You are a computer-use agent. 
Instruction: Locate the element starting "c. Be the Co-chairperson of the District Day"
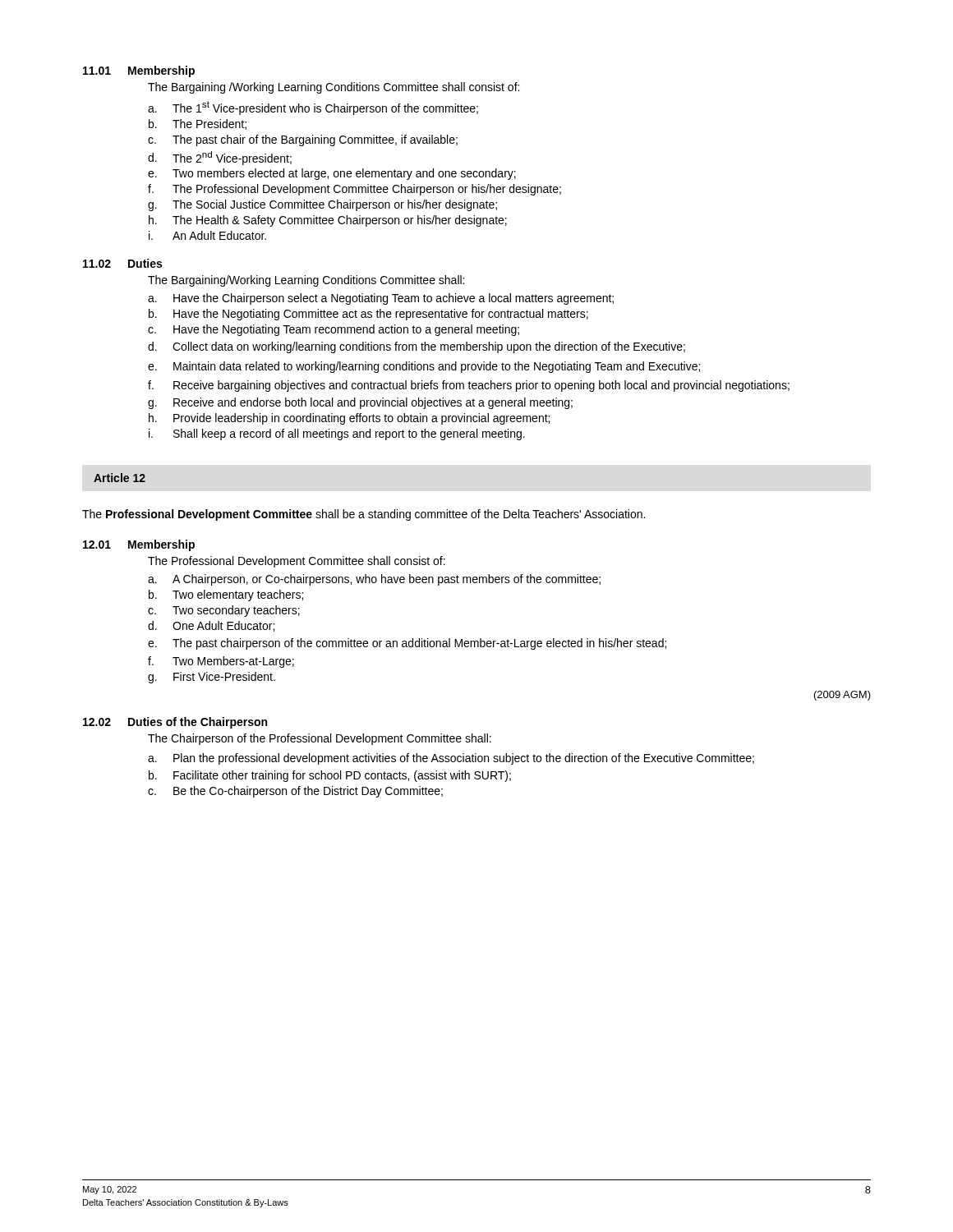509,791
